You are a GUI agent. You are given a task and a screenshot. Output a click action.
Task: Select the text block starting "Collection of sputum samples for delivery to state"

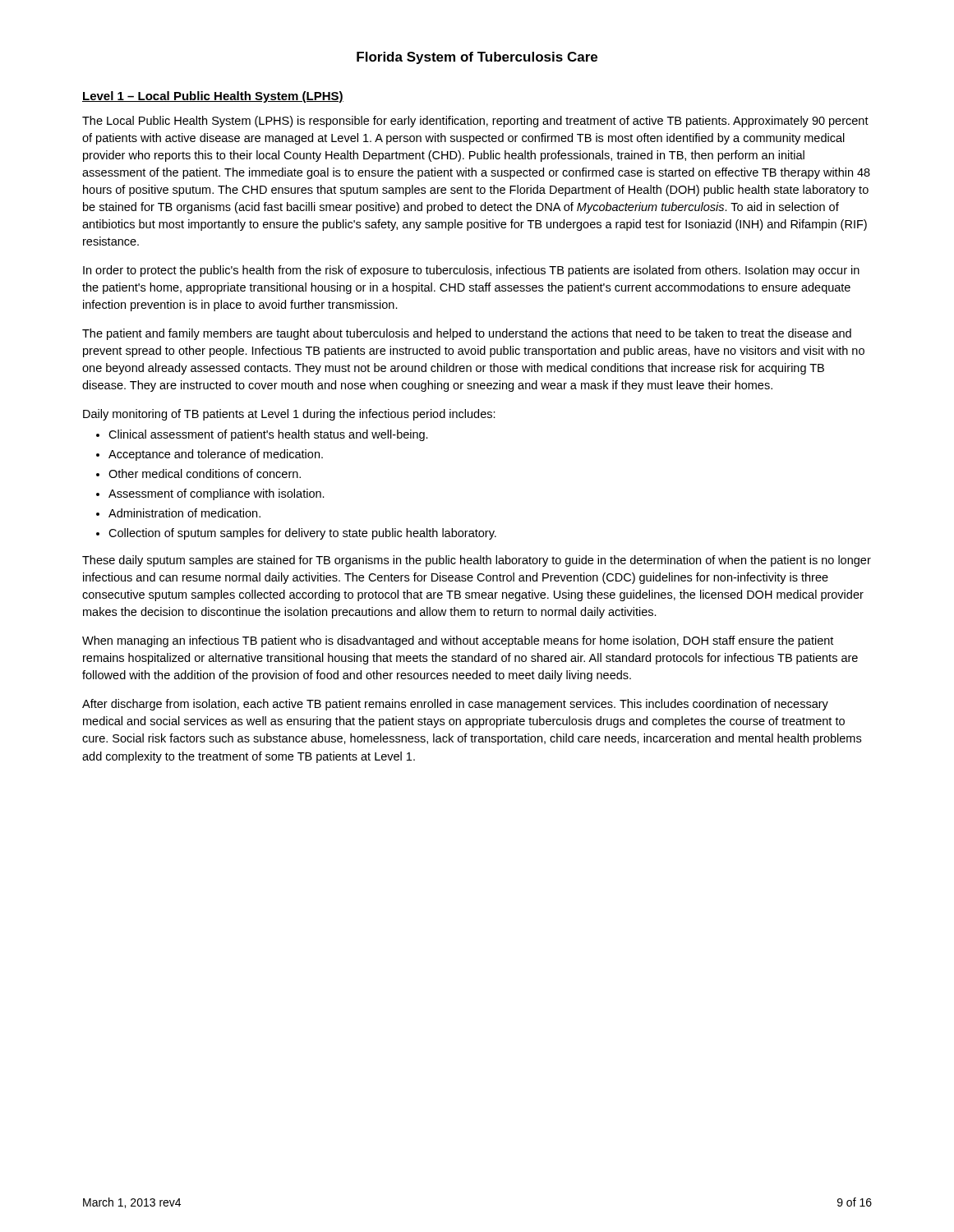coord(303,533)
